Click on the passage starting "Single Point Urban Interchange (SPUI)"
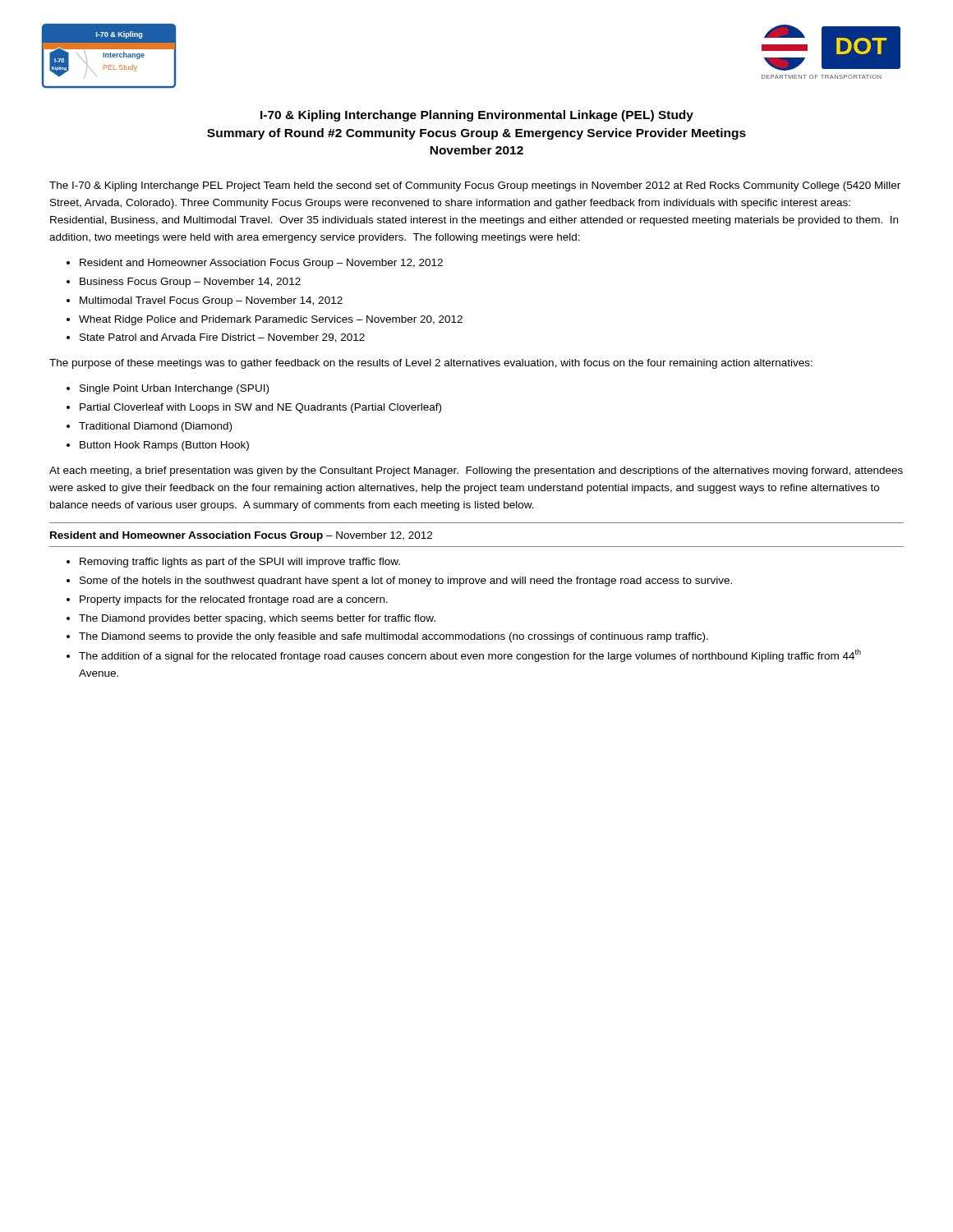This screenshot has height=1232, width=953. point(174,388)
